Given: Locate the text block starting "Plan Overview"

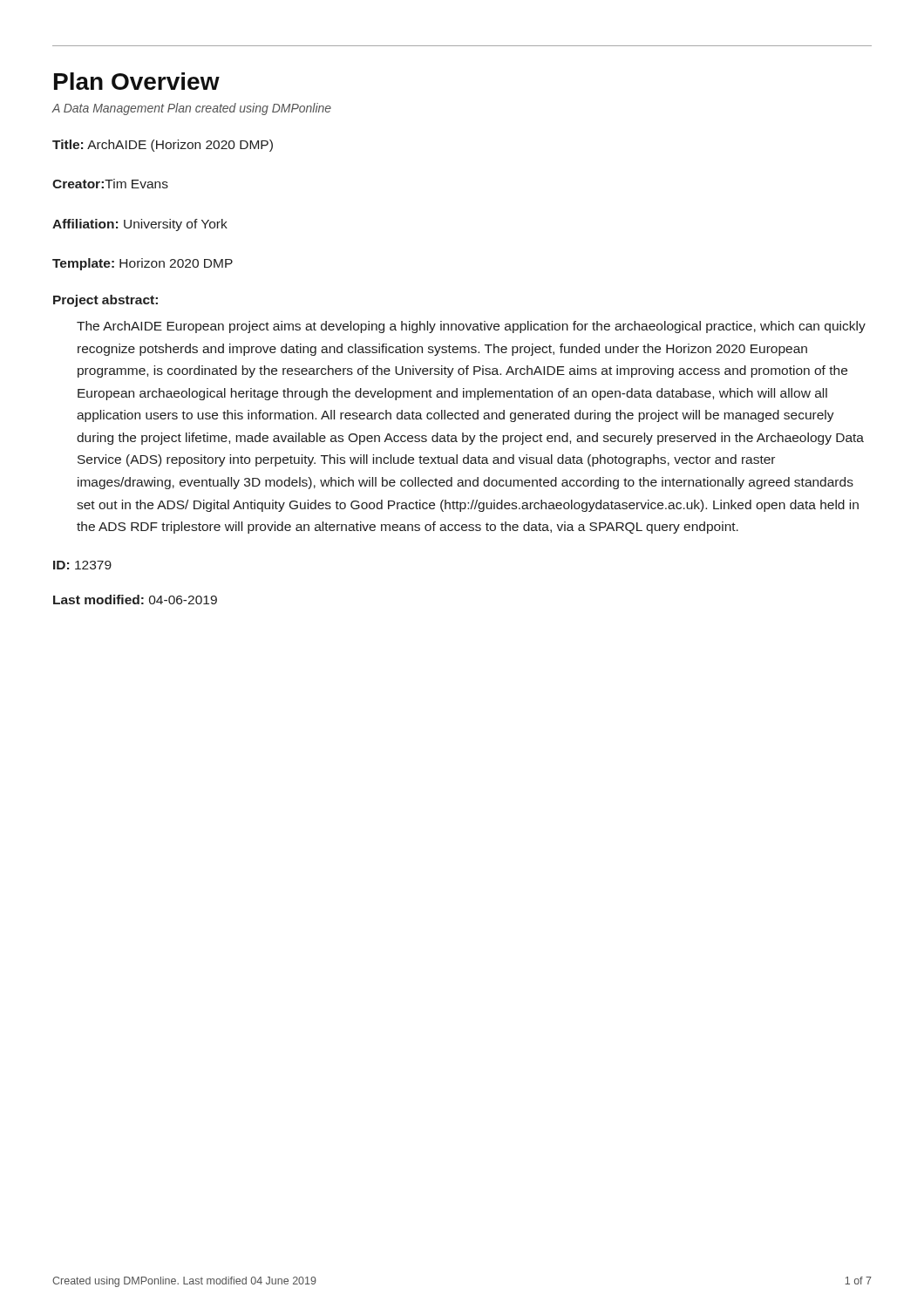Looking at the screenshot, I should coord(137,81).
